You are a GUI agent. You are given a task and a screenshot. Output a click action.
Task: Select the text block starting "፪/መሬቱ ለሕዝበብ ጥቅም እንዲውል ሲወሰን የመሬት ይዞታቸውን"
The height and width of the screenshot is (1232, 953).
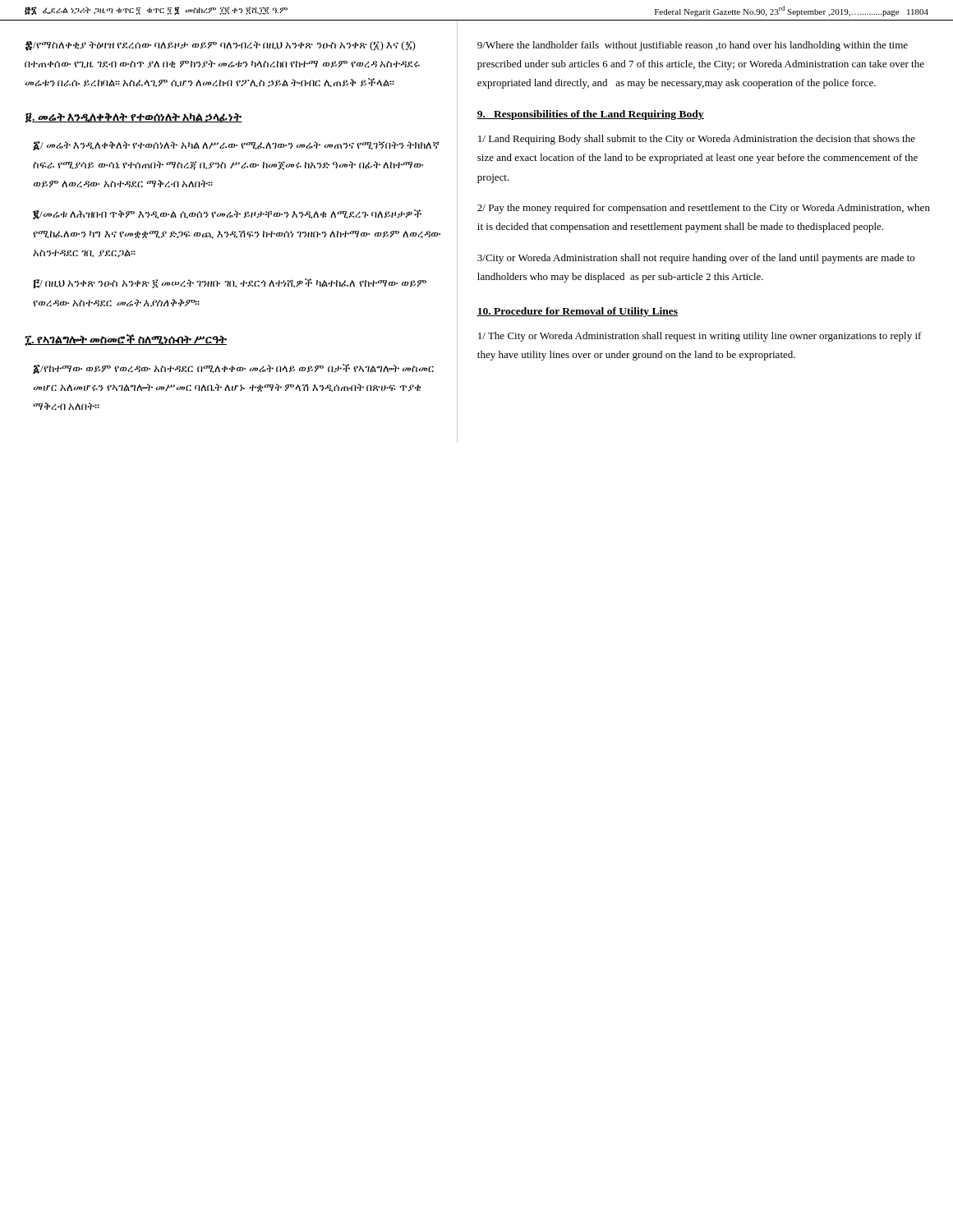[237, 233]
